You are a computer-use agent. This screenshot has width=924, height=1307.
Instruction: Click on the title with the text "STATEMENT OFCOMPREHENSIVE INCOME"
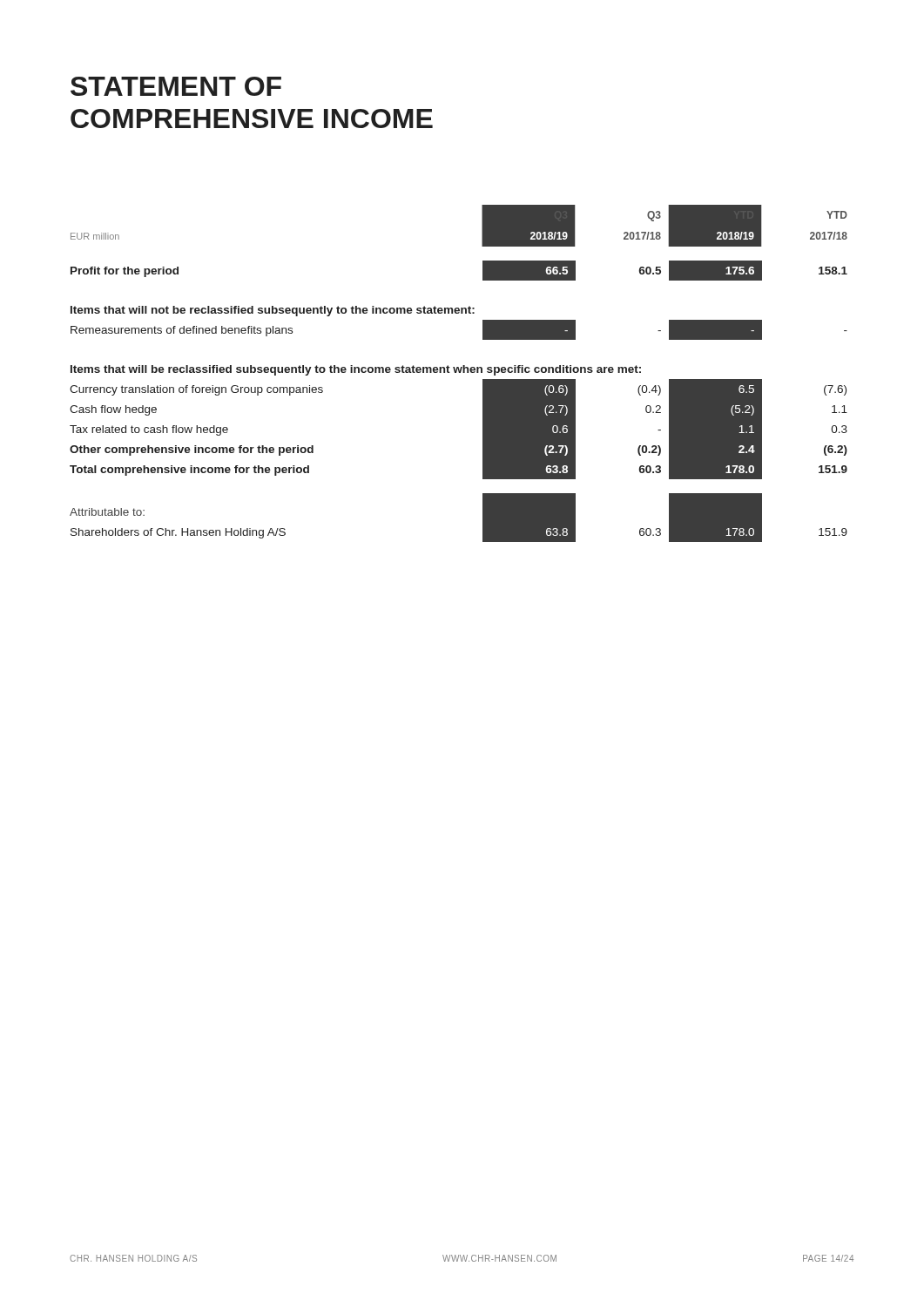point(176,86)
